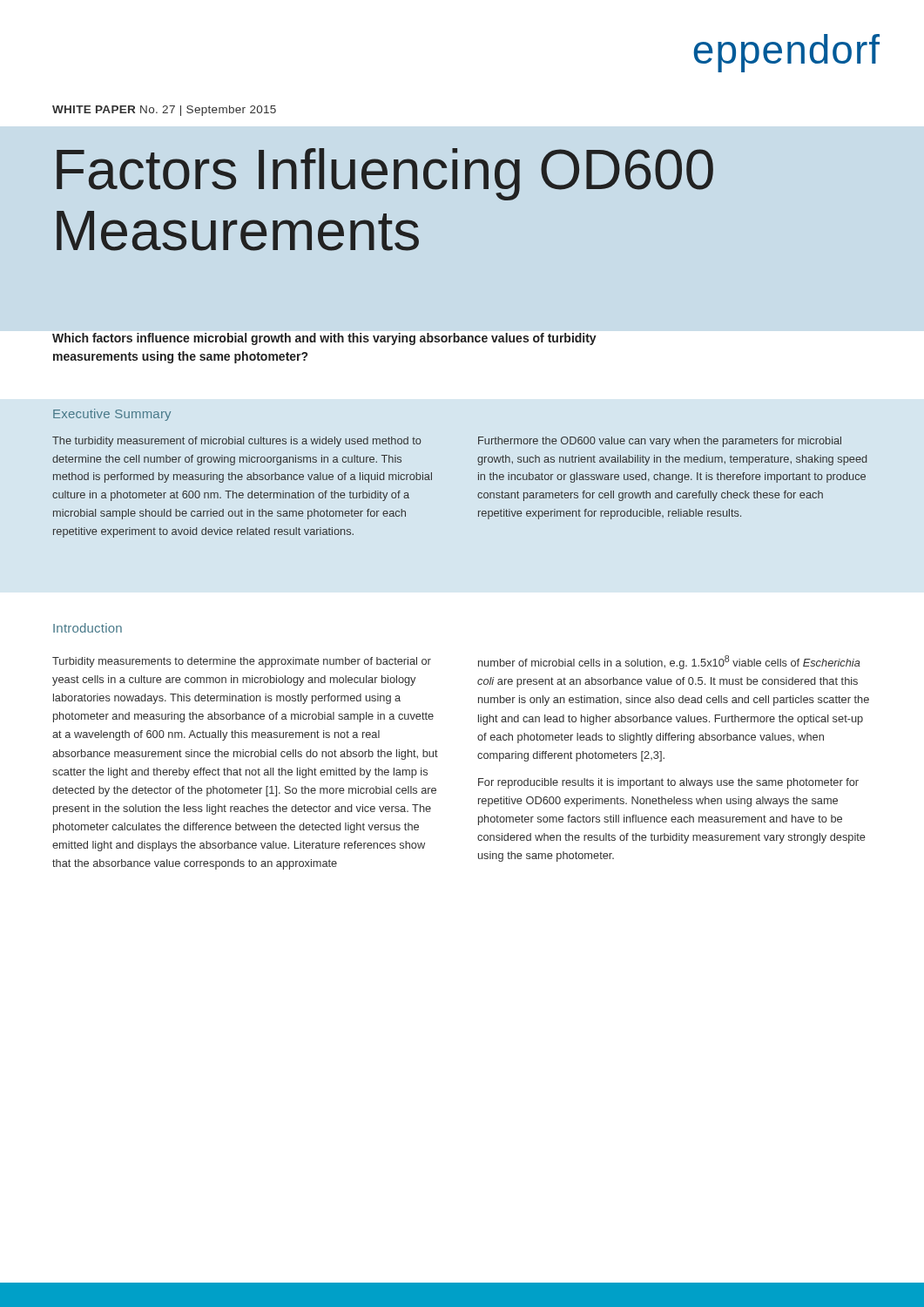The width and height of the screenshot is (924, 1307).
Task: Find the section header with the text "Executive Summary"
Action: [112, 413]
